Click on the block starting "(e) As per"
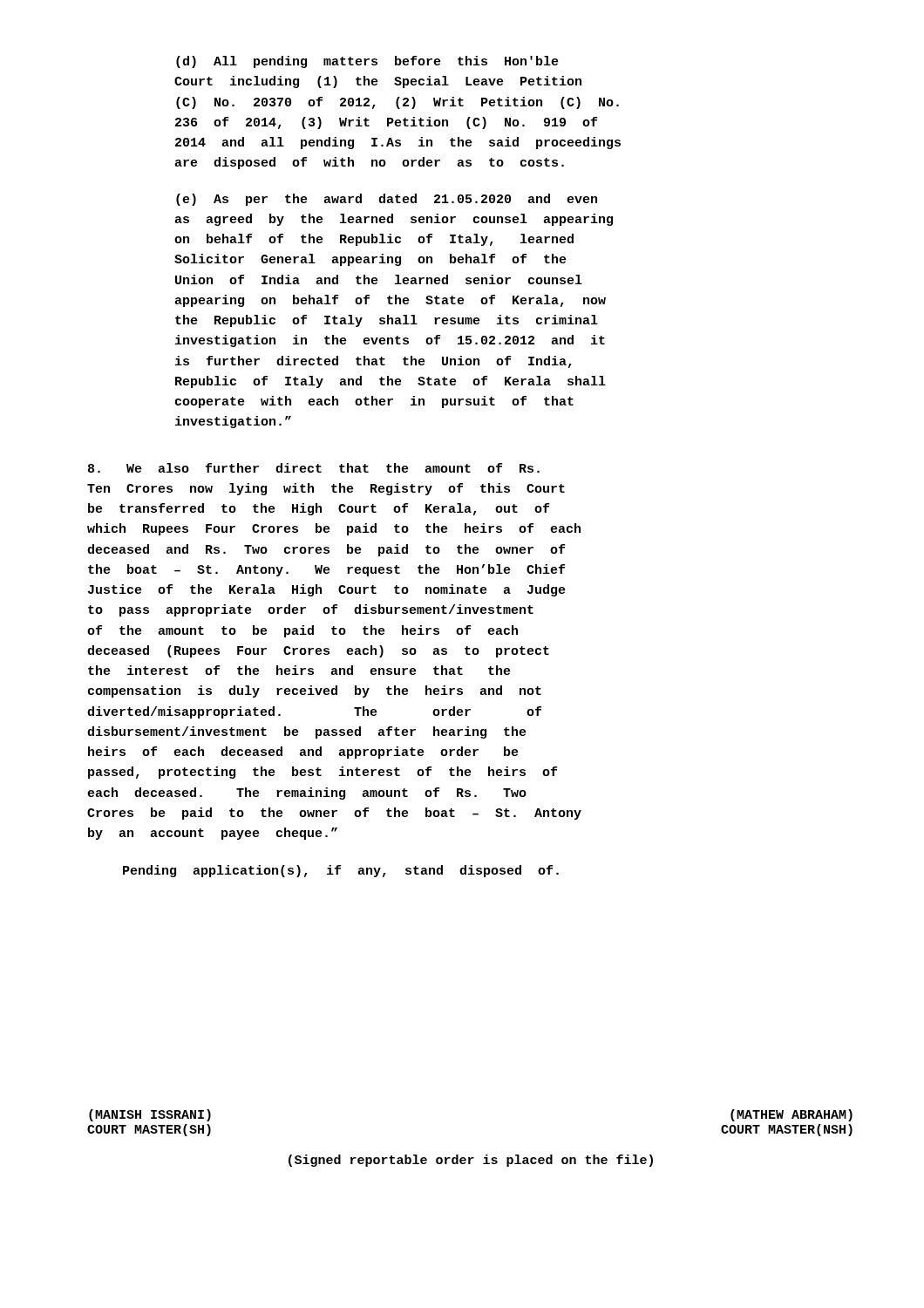The image size is (924, 1308). point(394,311)
